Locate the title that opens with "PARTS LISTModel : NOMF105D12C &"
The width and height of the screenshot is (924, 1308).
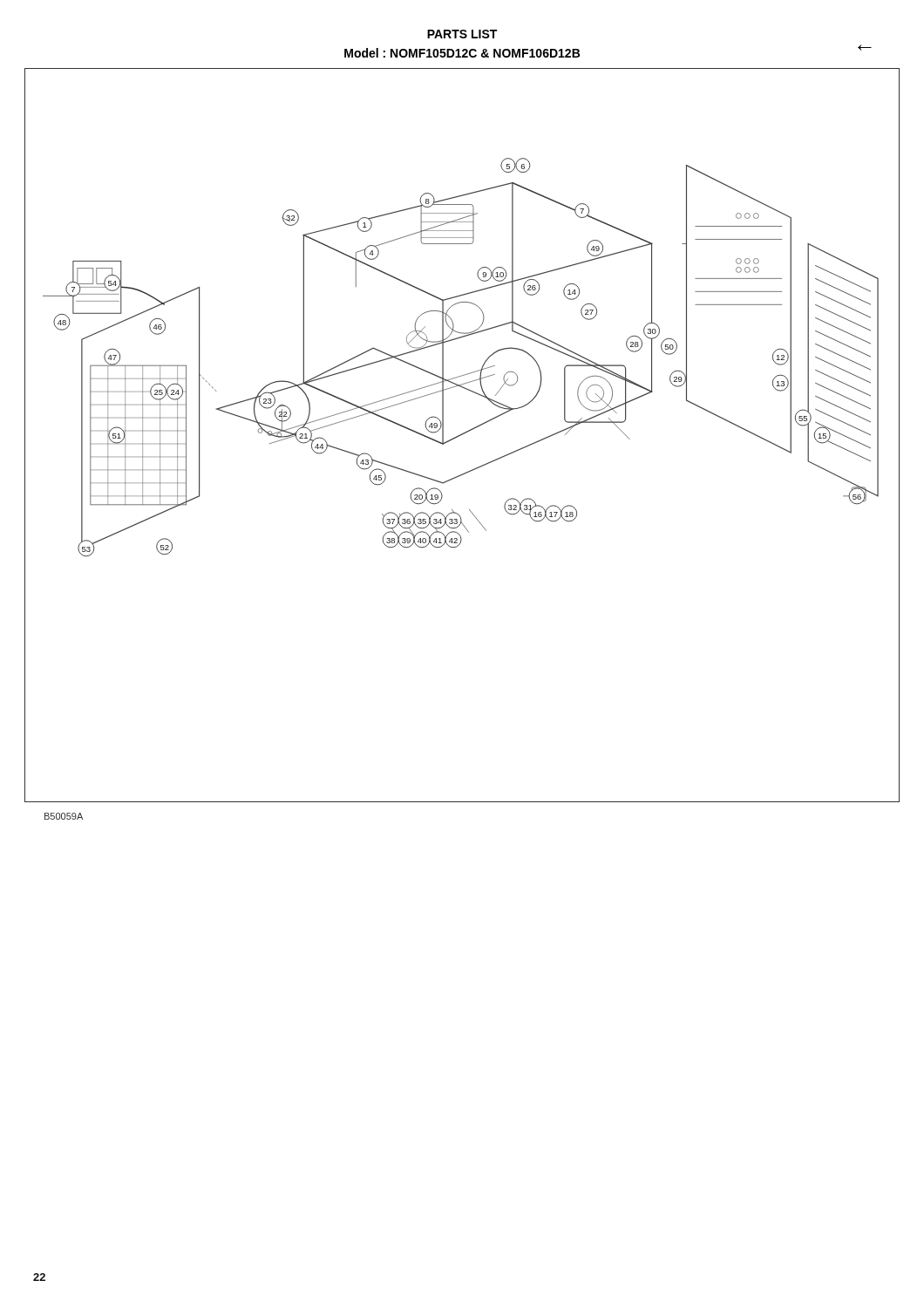pos(462,44)
